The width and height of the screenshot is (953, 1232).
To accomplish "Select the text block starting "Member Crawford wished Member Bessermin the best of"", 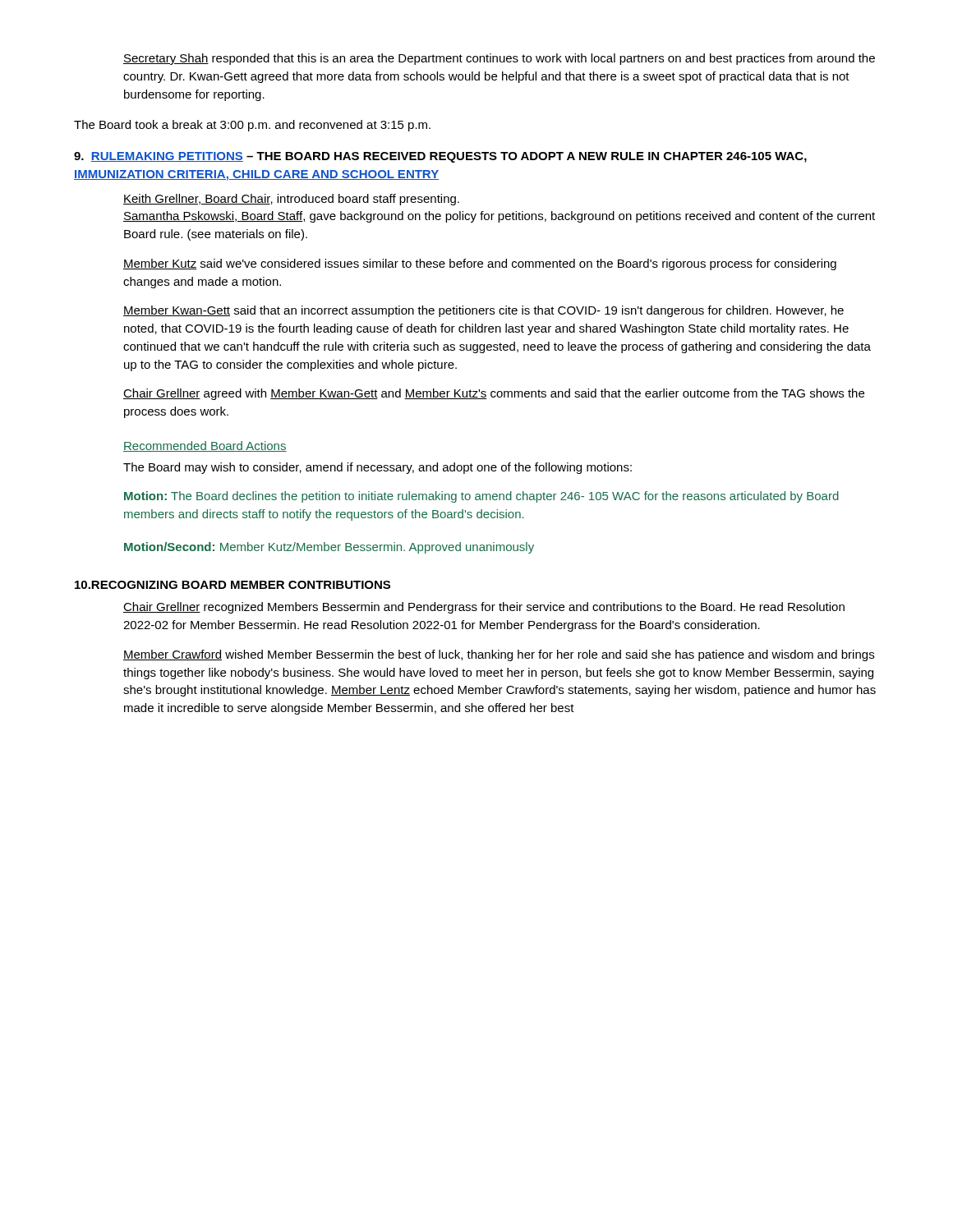I will coord(501,681).
